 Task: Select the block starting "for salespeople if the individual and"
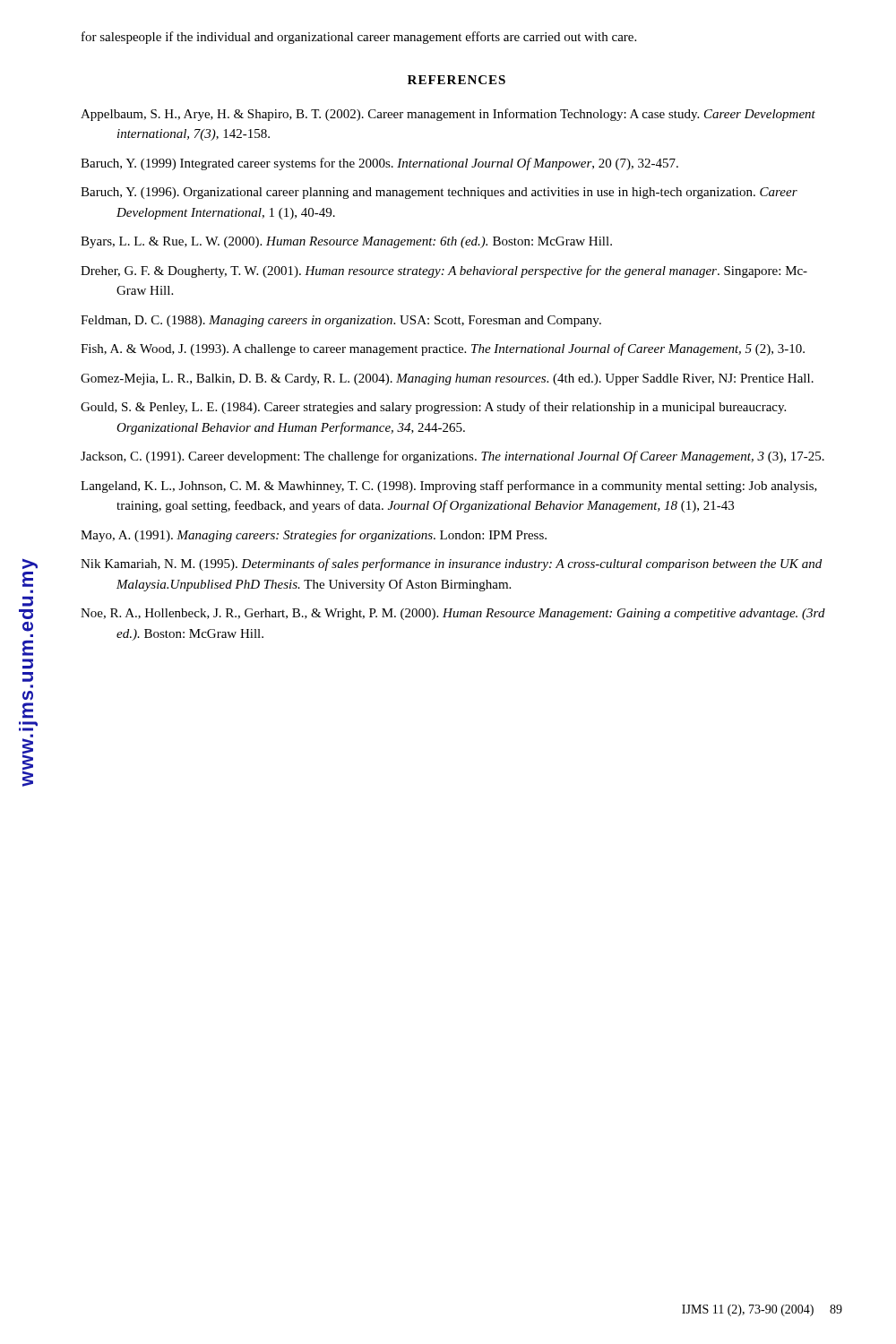coord(359,37)
